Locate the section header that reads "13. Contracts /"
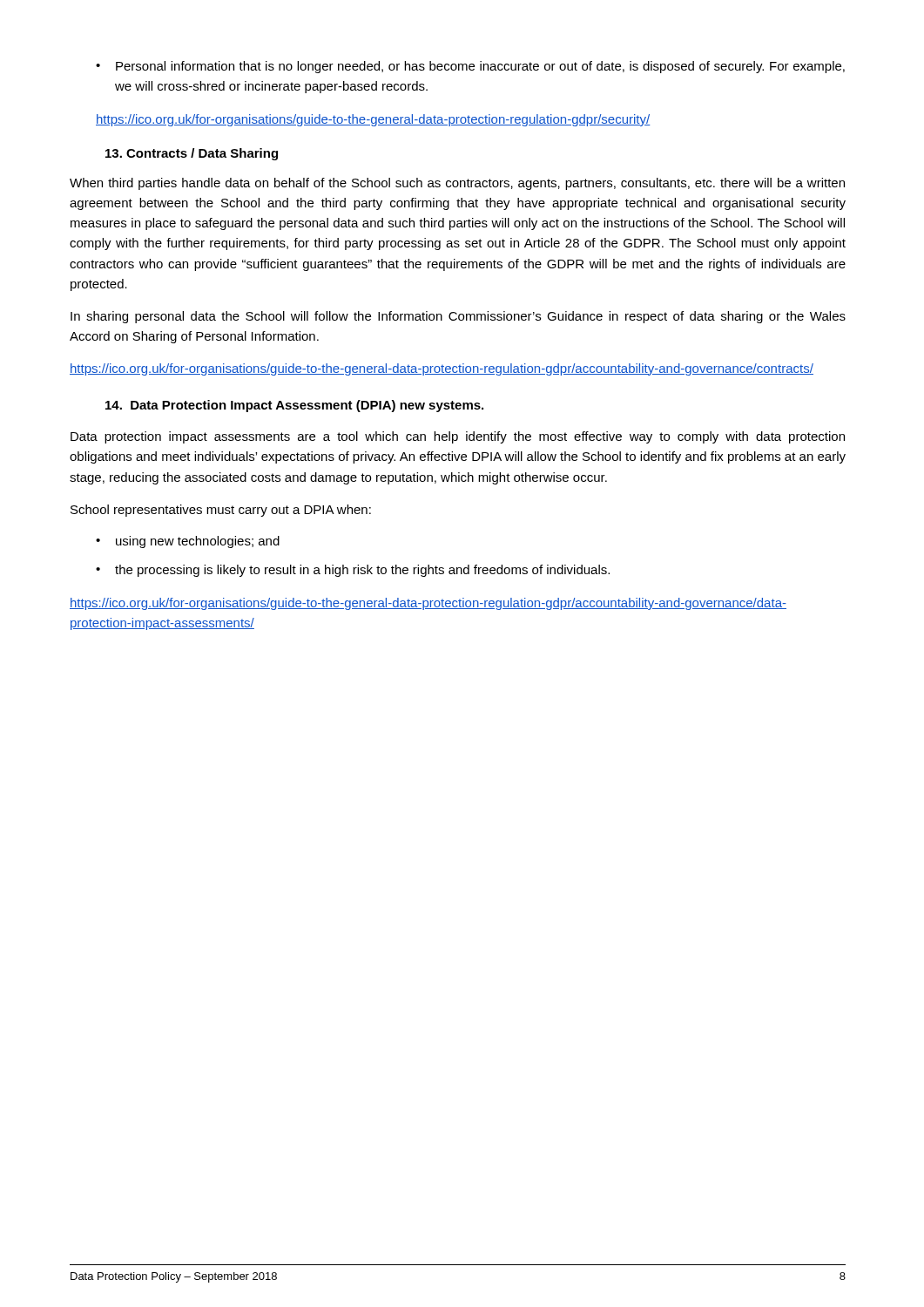Image resolution: width=924 pixels, height=1307 pixels. pyautogui.click(x=192, y=152)
